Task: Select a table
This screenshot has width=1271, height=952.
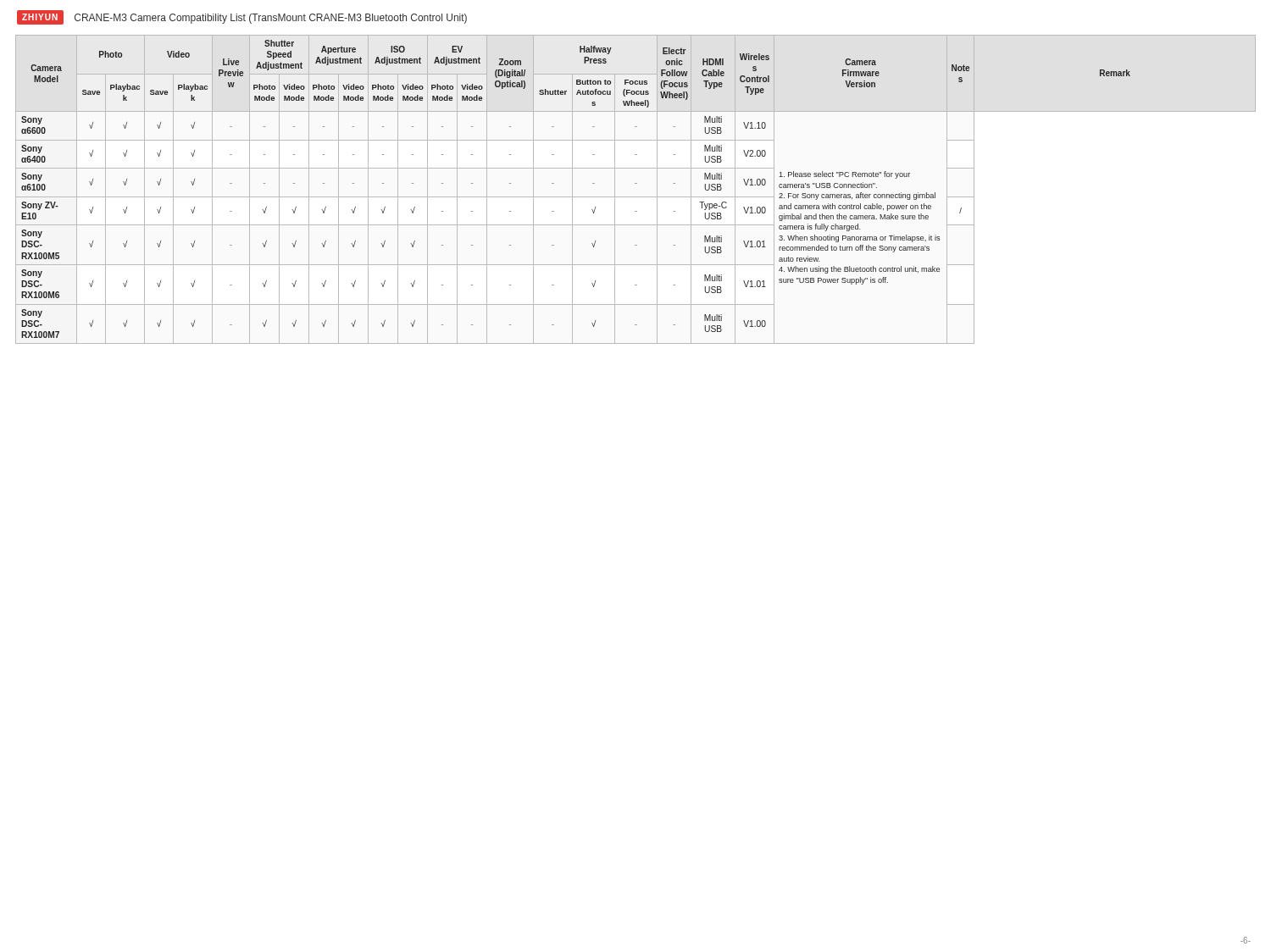Action: point(636,188)
